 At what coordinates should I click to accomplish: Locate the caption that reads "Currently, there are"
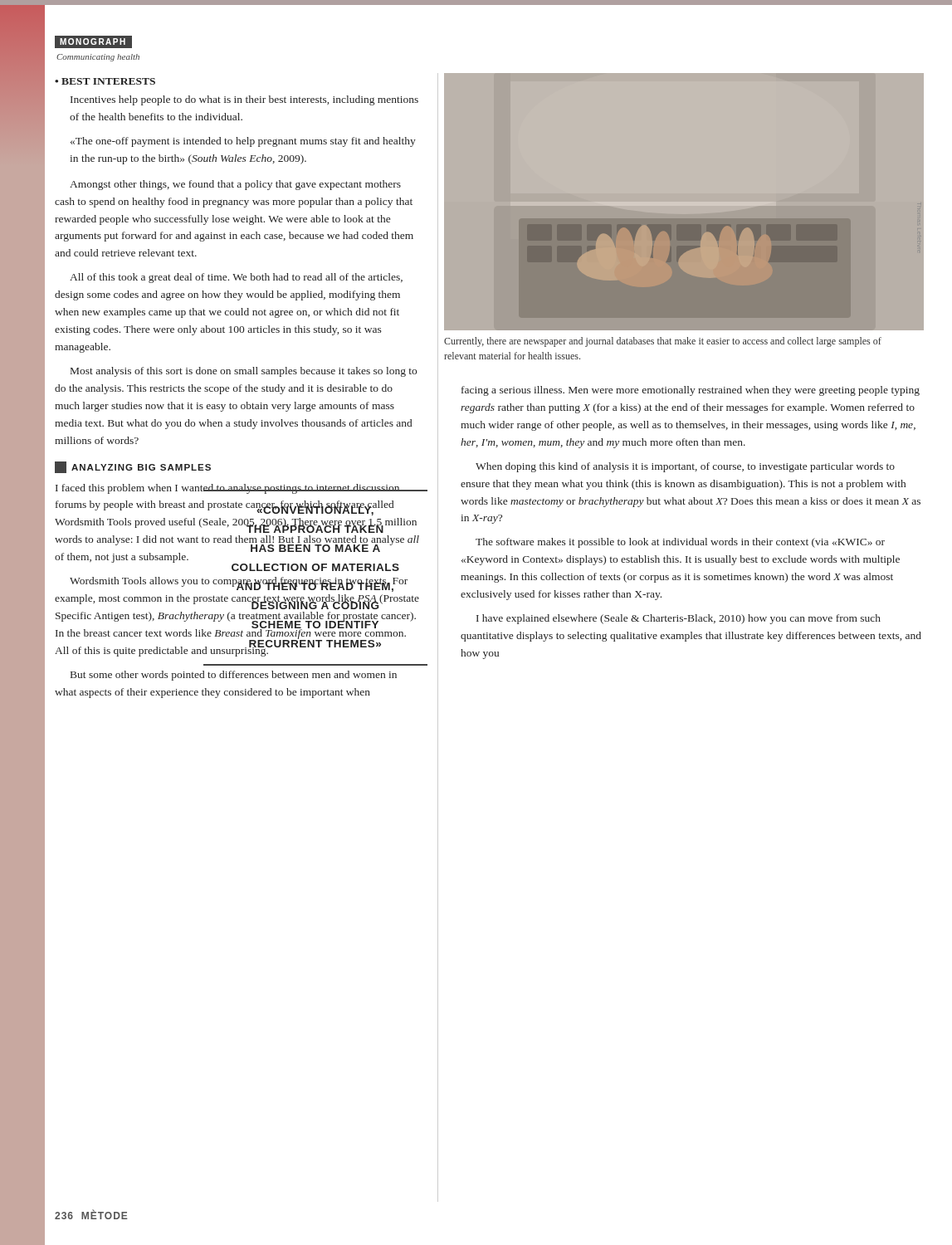(x=663, y=349)
